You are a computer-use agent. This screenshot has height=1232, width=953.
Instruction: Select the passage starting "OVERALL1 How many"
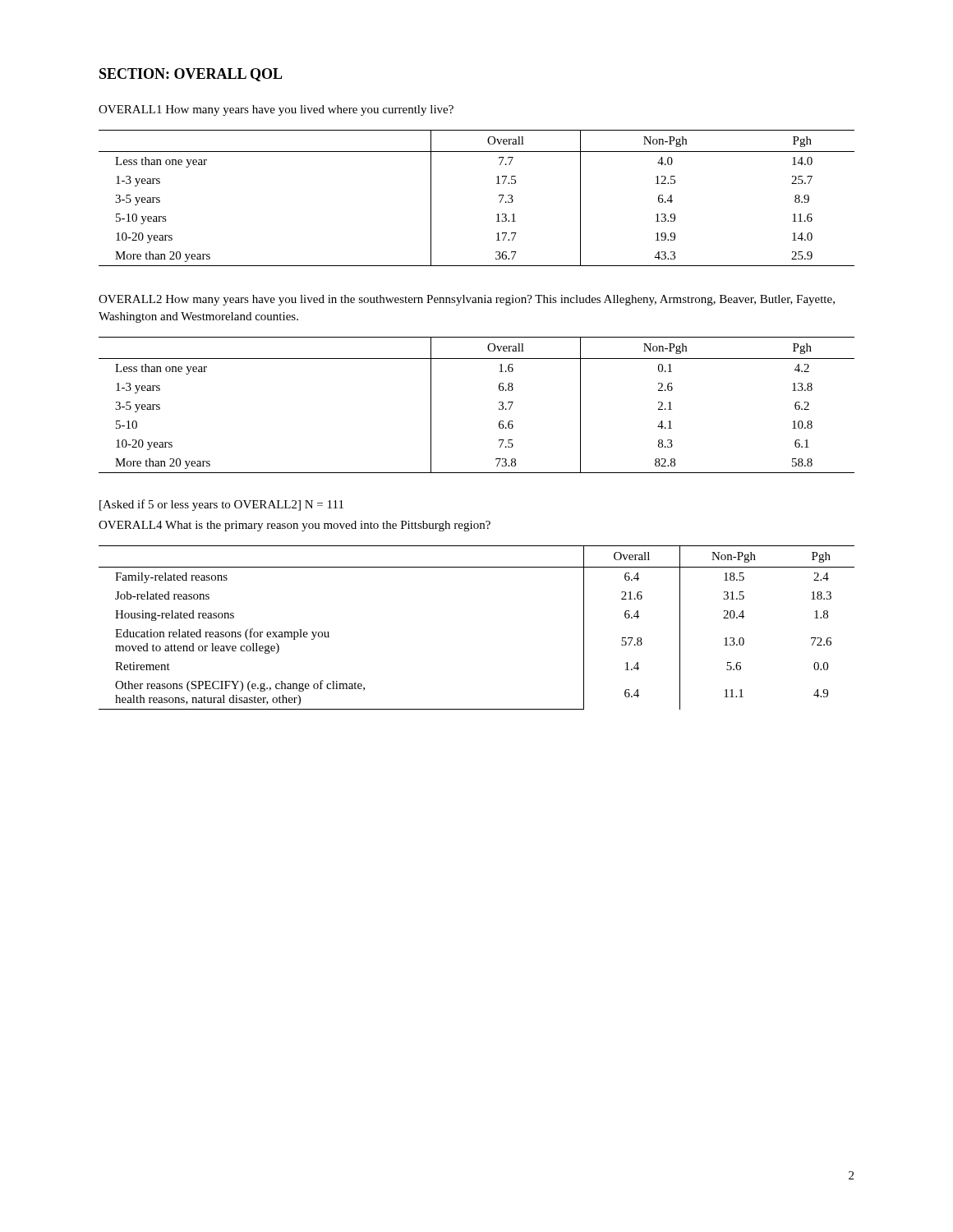click(276, 109)
